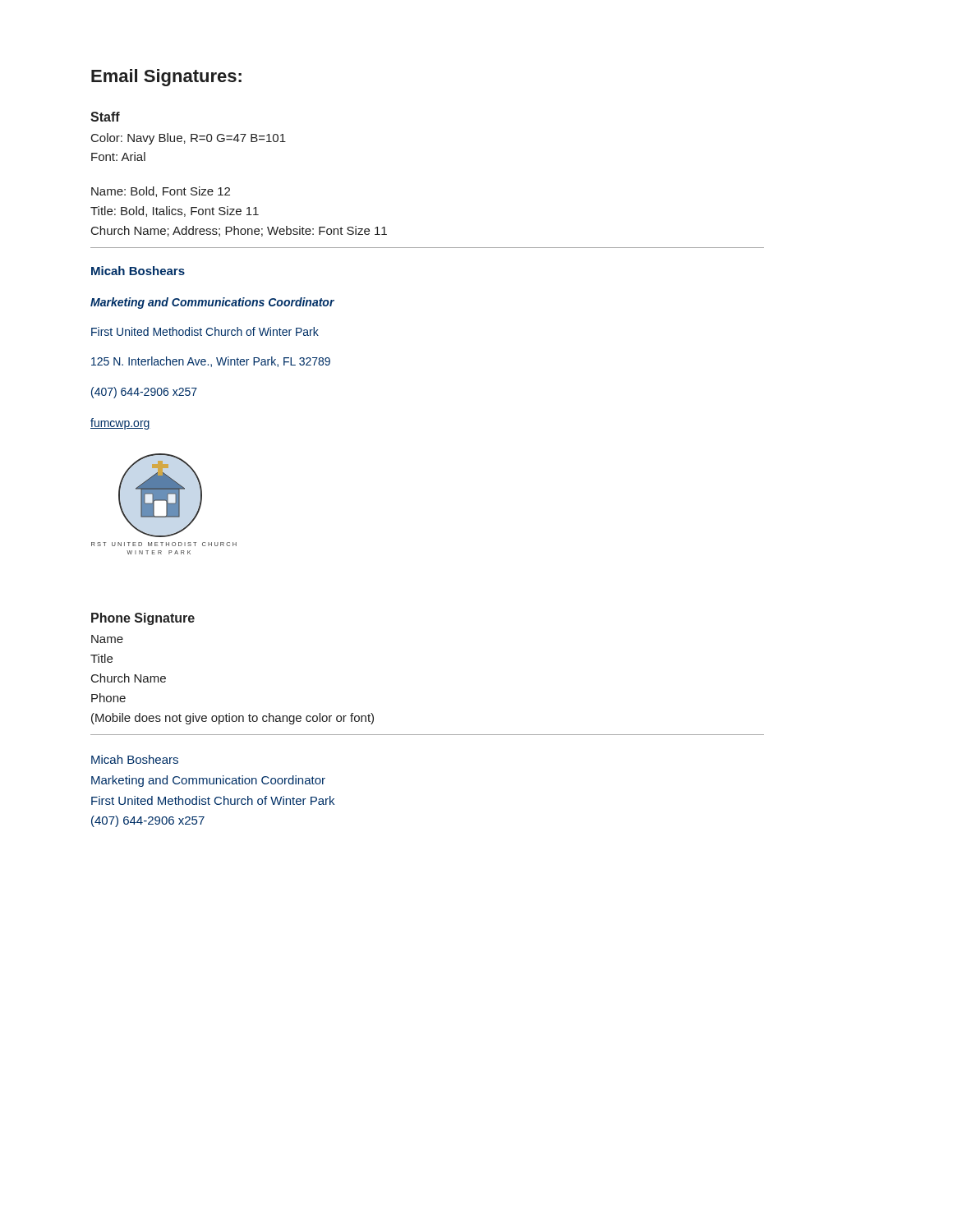Find the passage starting "Name Title Church Name Phone (Mobile"

click(x=107, y=639)
